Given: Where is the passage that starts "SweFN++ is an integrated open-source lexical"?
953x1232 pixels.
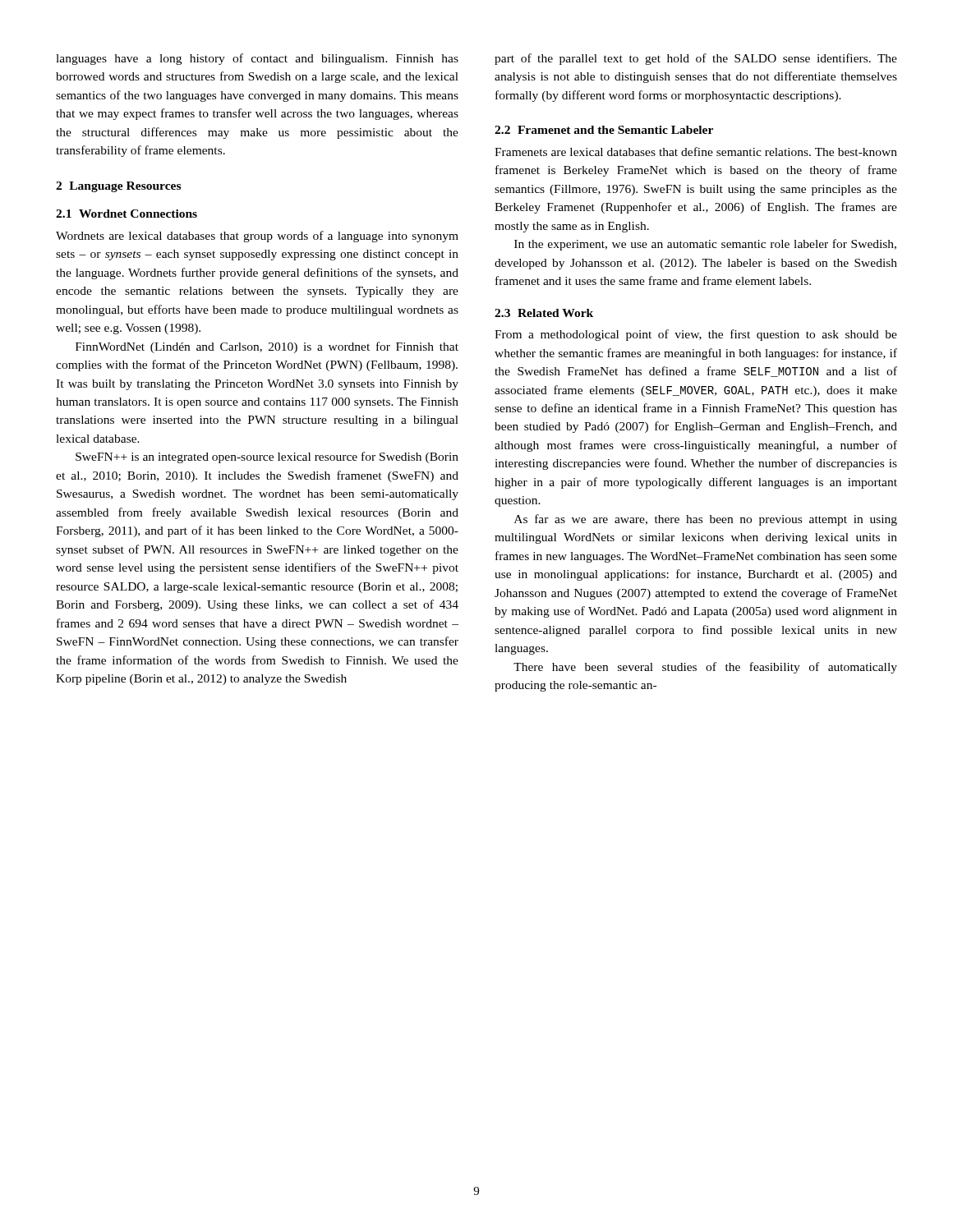Looking at the screenshot, I should (257, 568).
